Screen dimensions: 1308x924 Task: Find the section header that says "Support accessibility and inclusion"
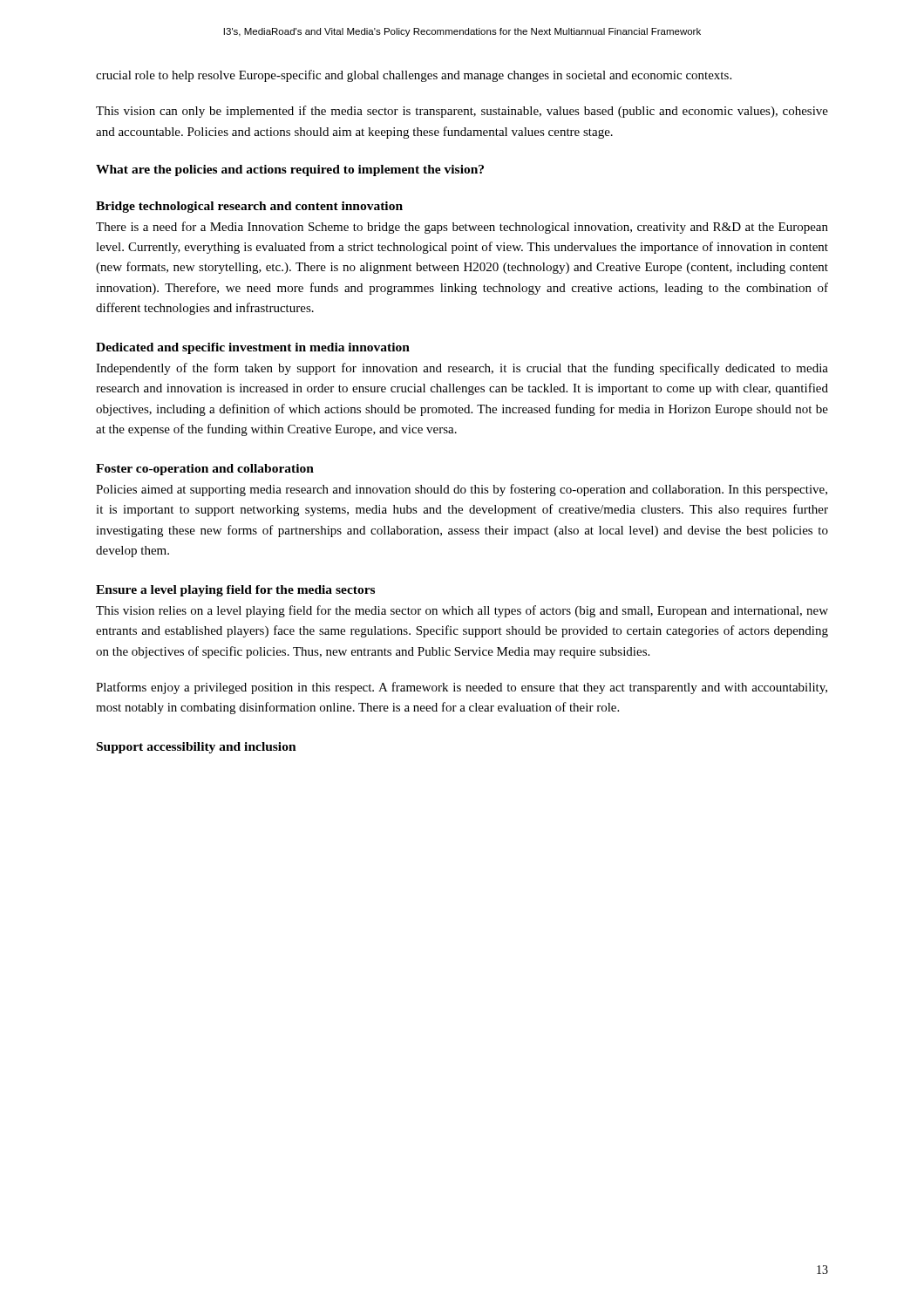click(x=196, y=746)
